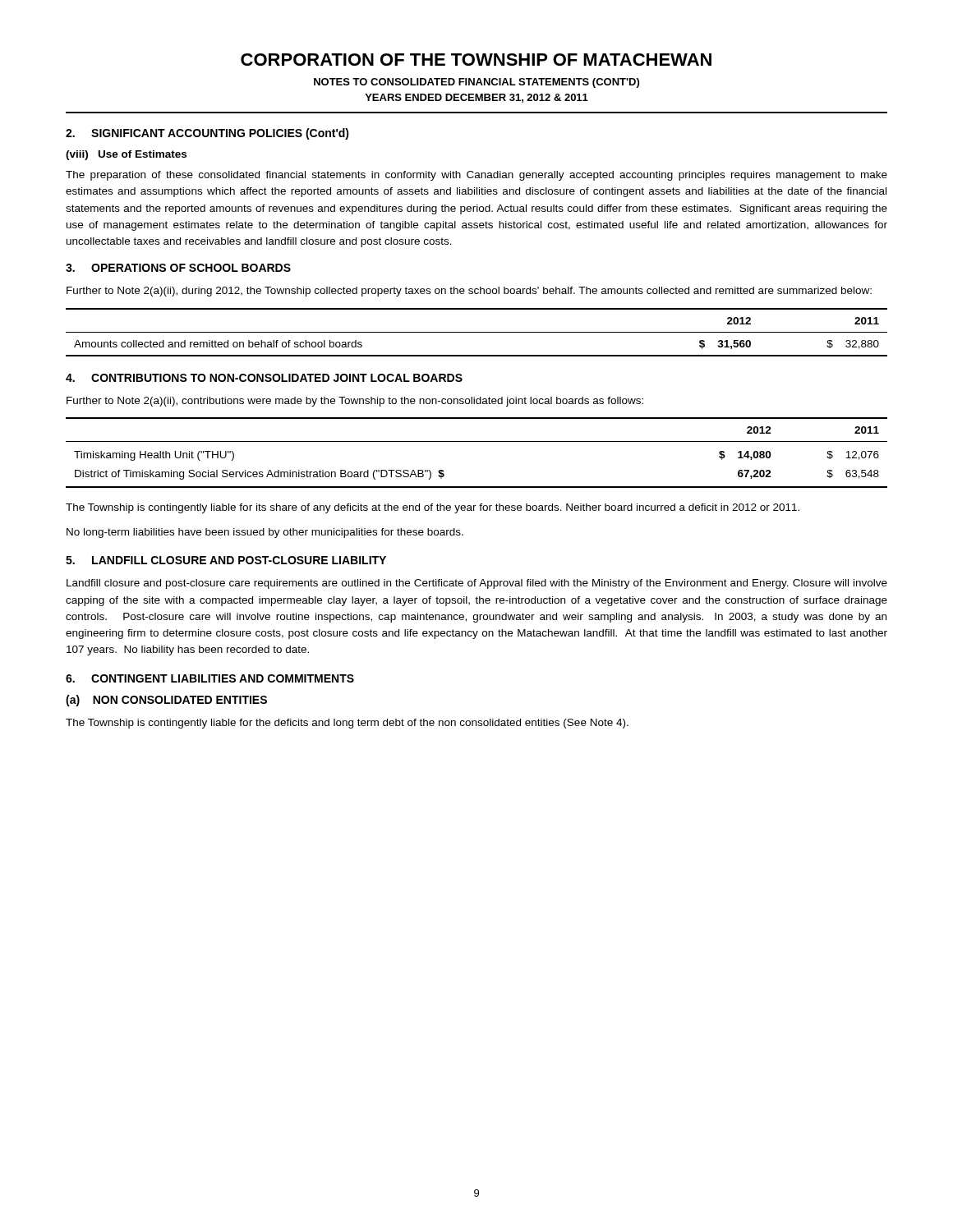
Task: Locate the section header that says "4. CONTRIBUTIONS TO NON-CONSOLIDATED JOINT LOCAL BOARDS"
Action: point(264,377)
